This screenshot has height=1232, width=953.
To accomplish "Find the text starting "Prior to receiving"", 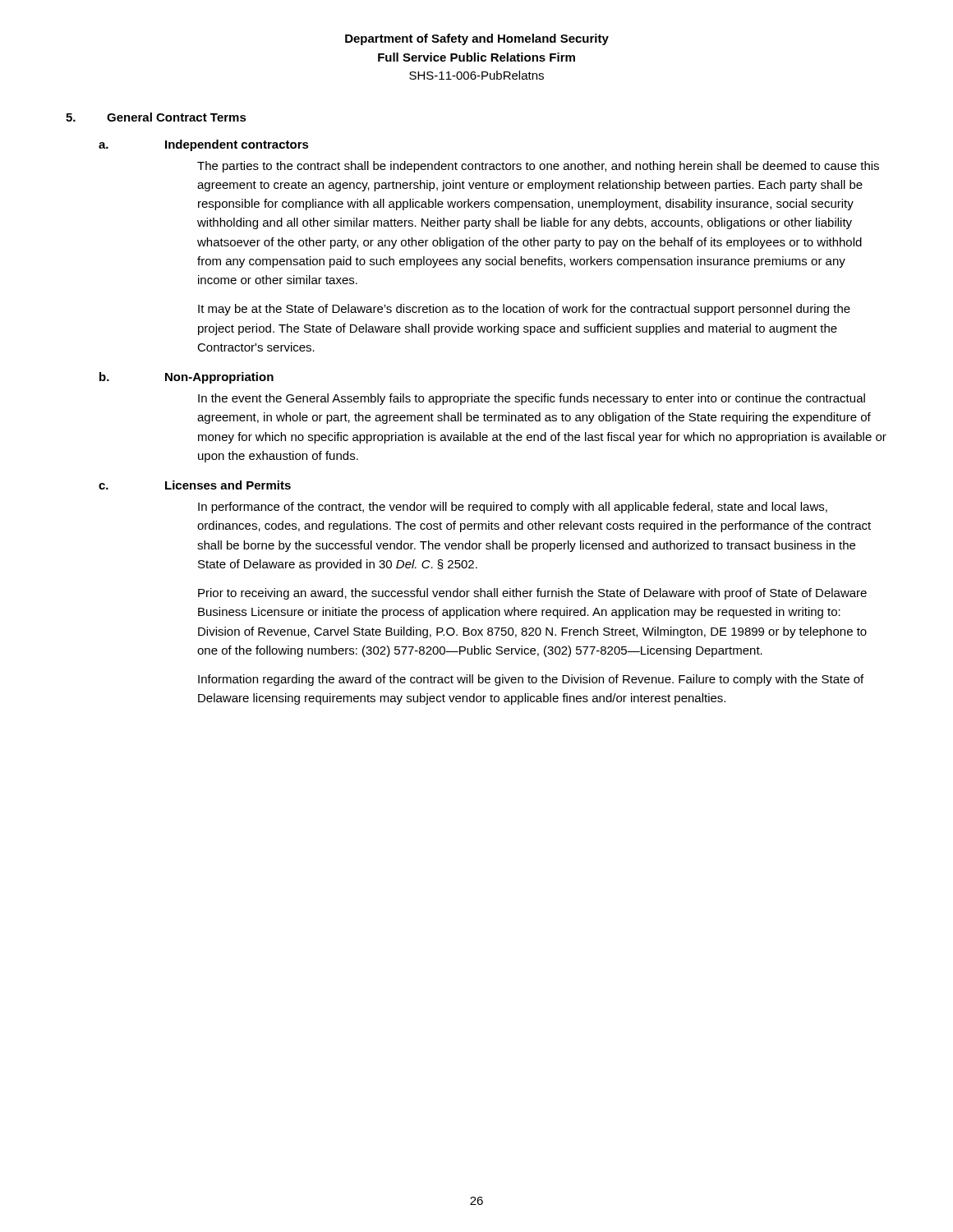I will 532,621.
